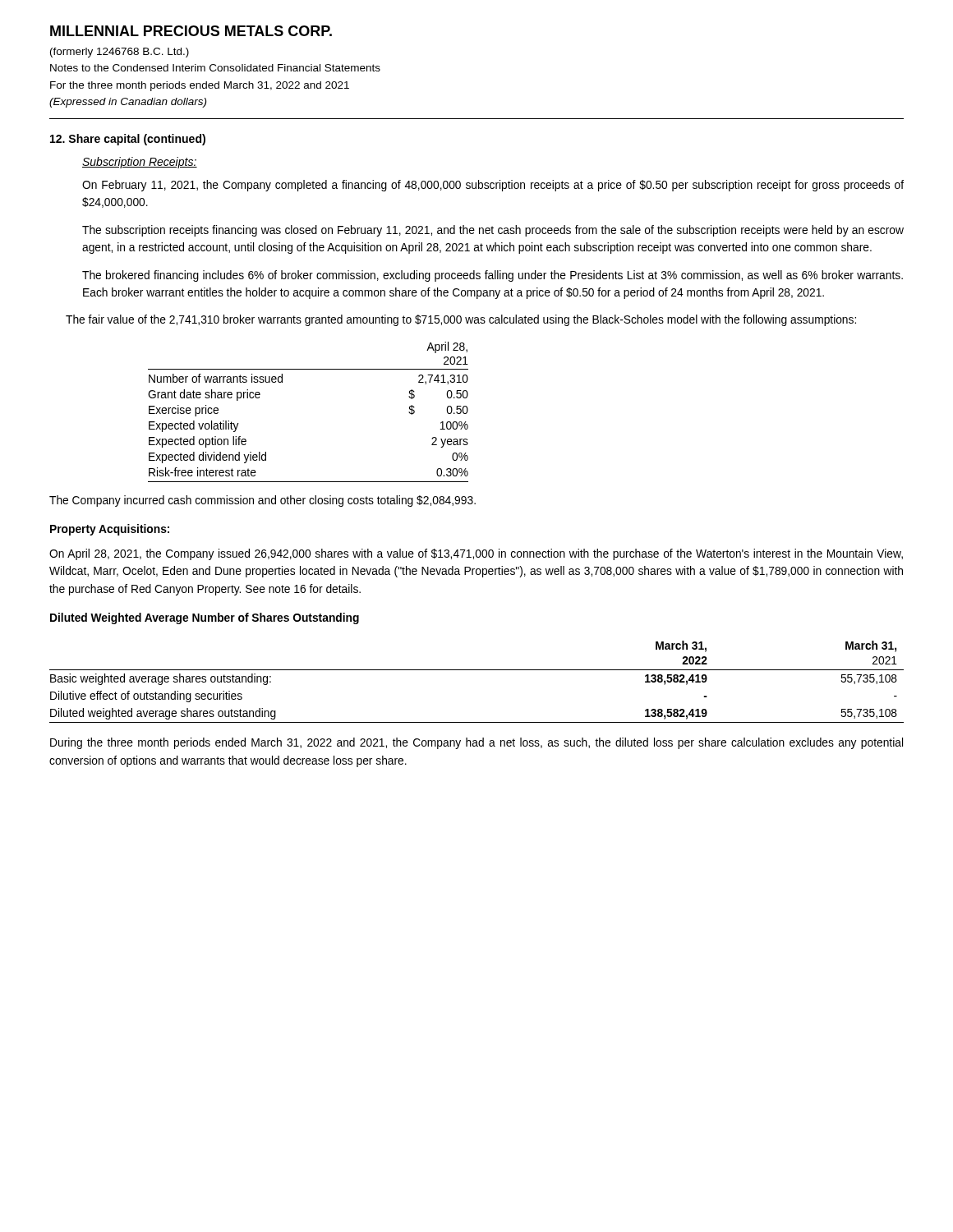The height and width of the screenshot is (1232, 953).
Task: Locate the block of text that opens with "The fair value of the 2,741,310 broker"
Action: click(x=485, y=320)
